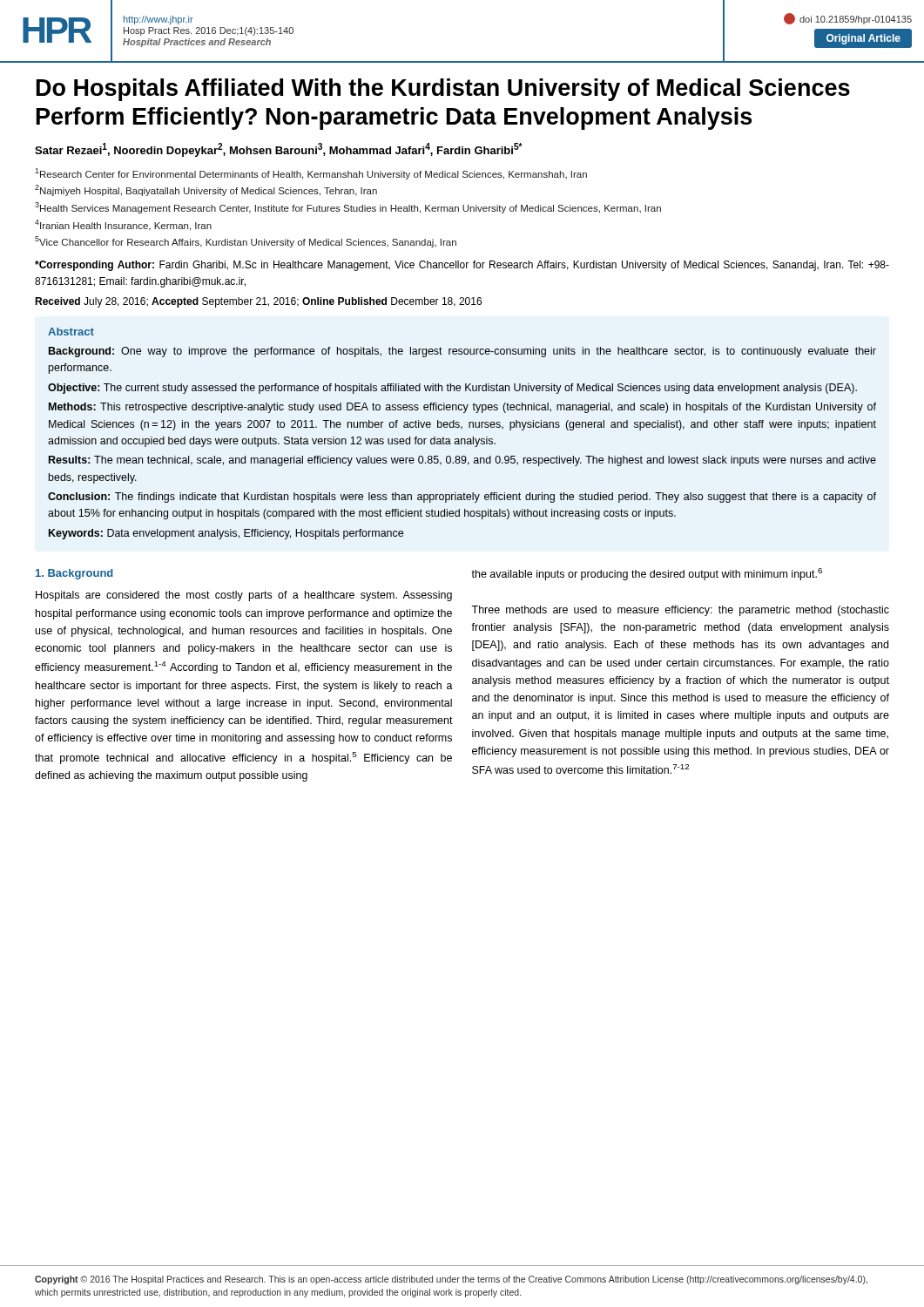
Task: Find the text block that reads "Received July 28, 2016;"
Action: pyautogui.click(x=258, y=302)
